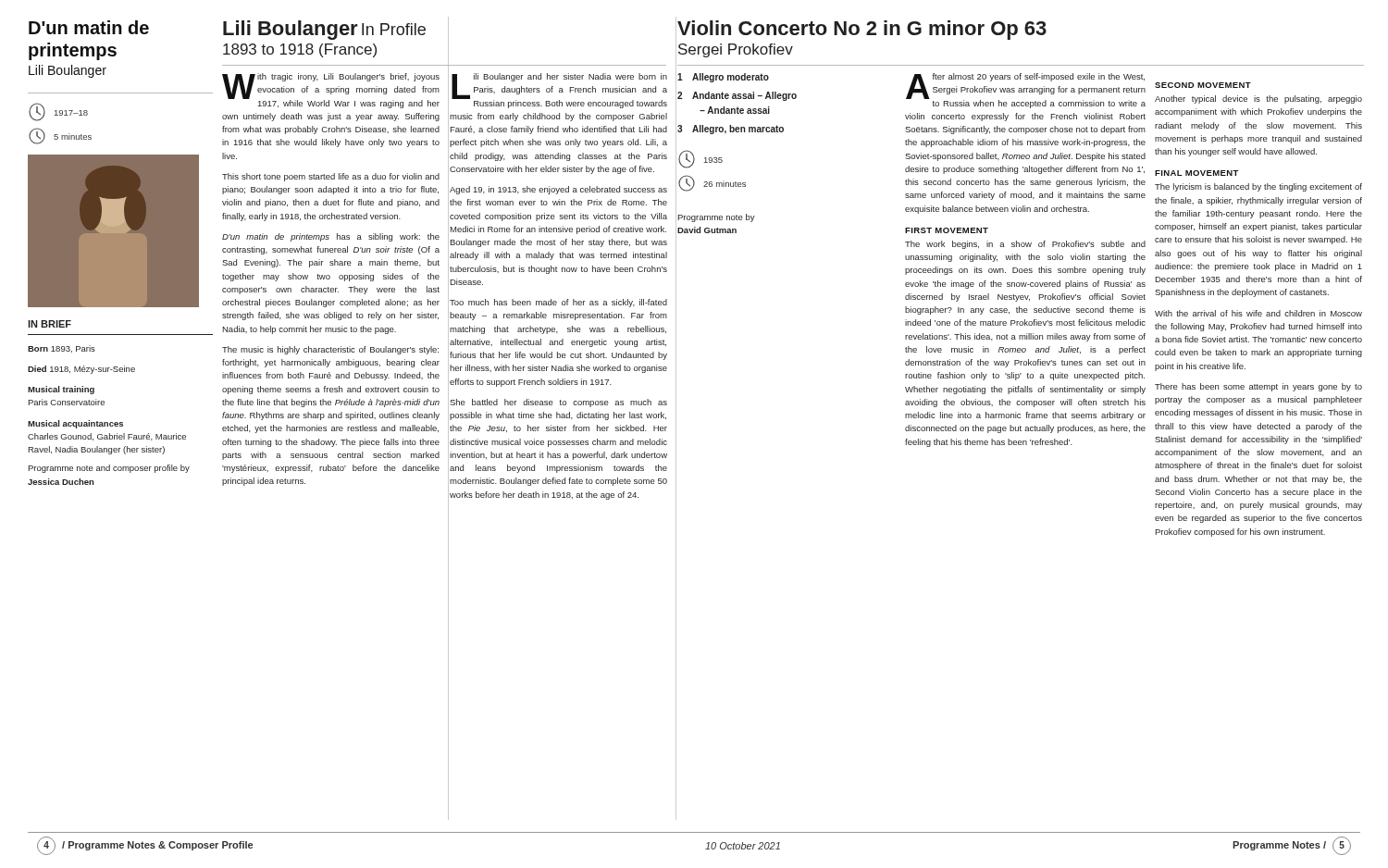Find "Born 1893, Paris" on this page

pyautogui.click(x=62, y=349)
